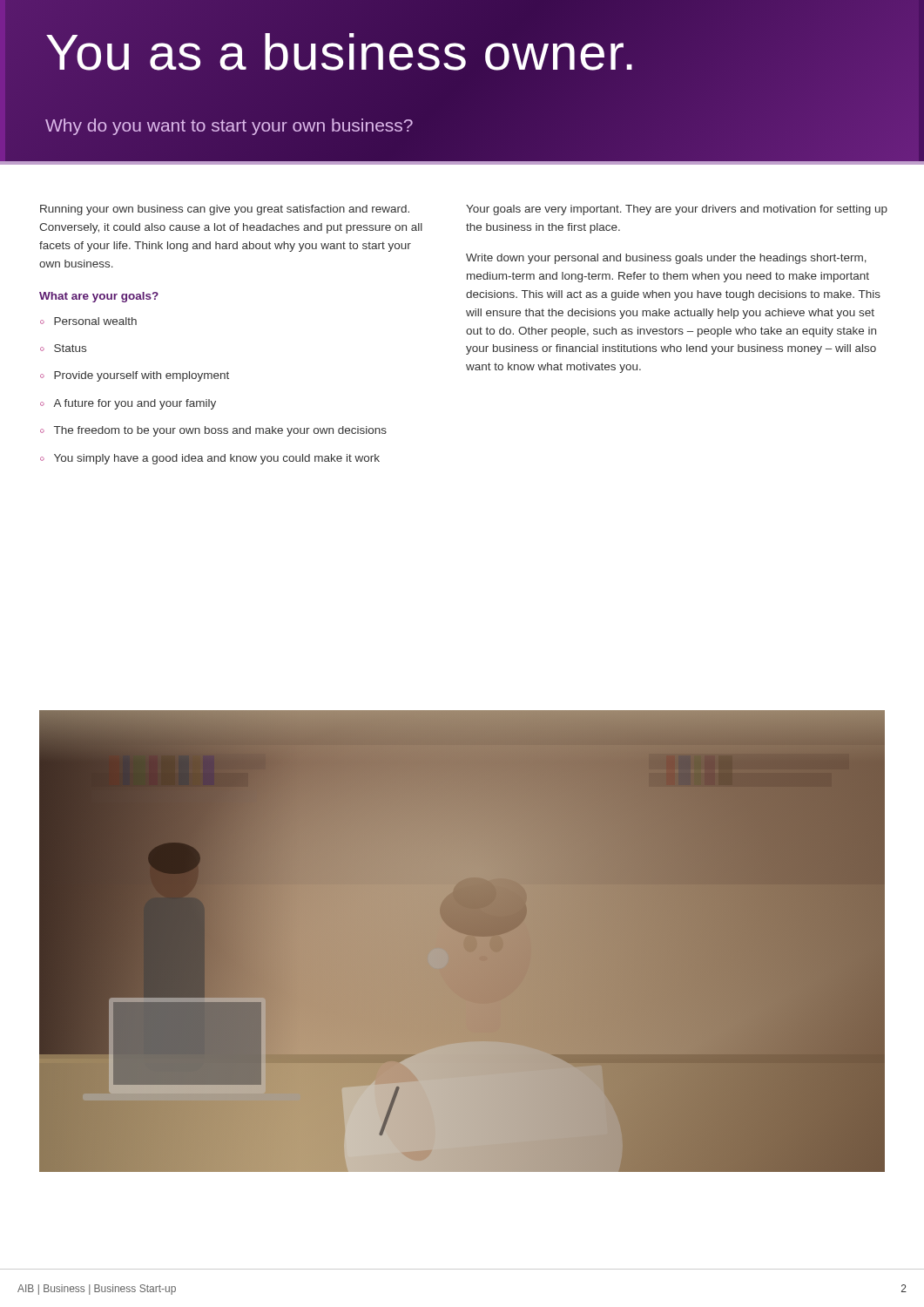Click on the block starting "◦ A future for"

click(x=128, y=404)
